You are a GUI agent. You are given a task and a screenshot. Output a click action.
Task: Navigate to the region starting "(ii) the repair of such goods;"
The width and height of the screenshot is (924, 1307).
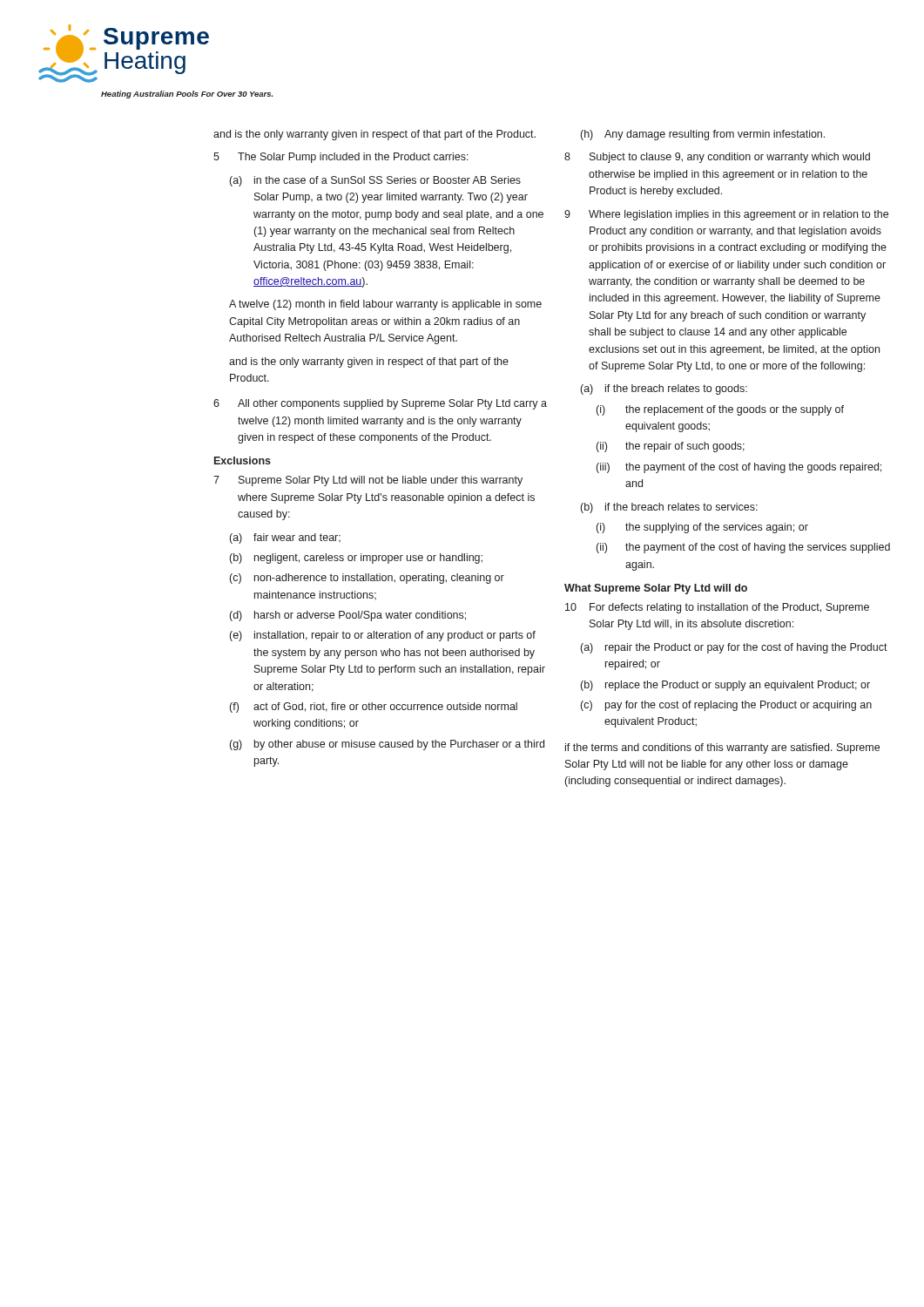coord(743,447)
